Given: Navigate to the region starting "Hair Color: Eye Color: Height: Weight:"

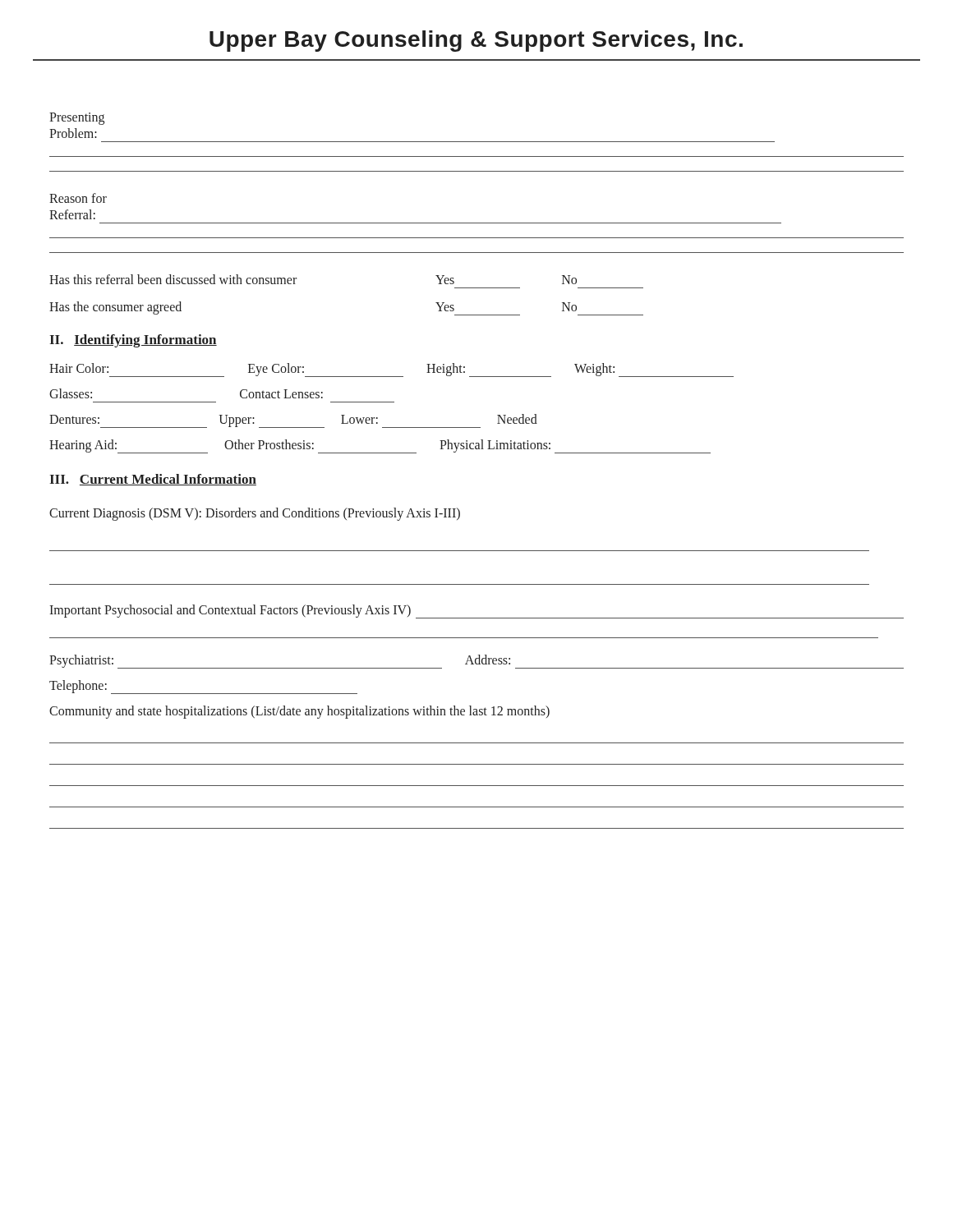Looking at the screenshot, I should tap(392, 369).
